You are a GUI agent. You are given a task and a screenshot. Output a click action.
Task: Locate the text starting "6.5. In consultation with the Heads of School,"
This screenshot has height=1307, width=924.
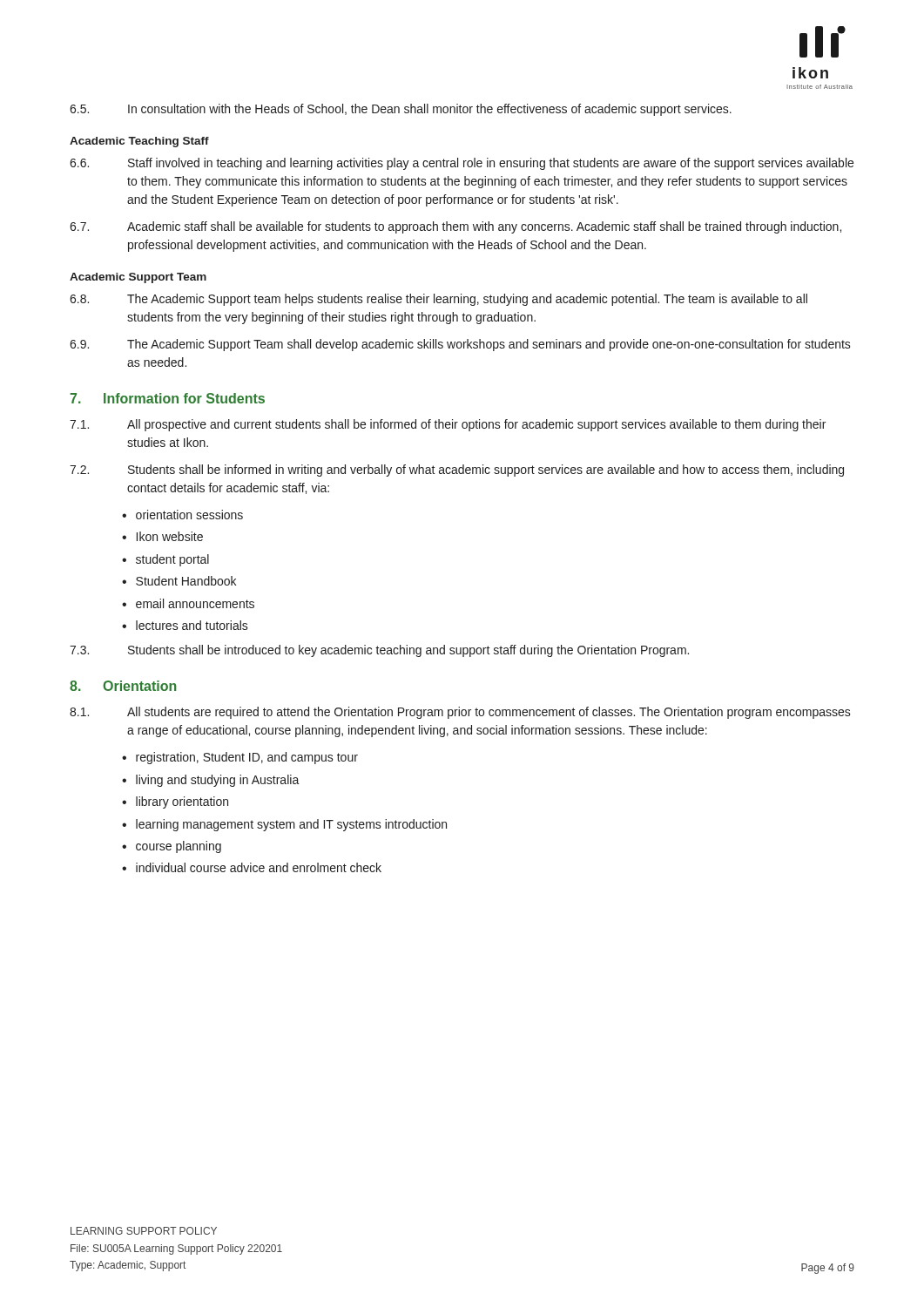(x=462, y=109)
